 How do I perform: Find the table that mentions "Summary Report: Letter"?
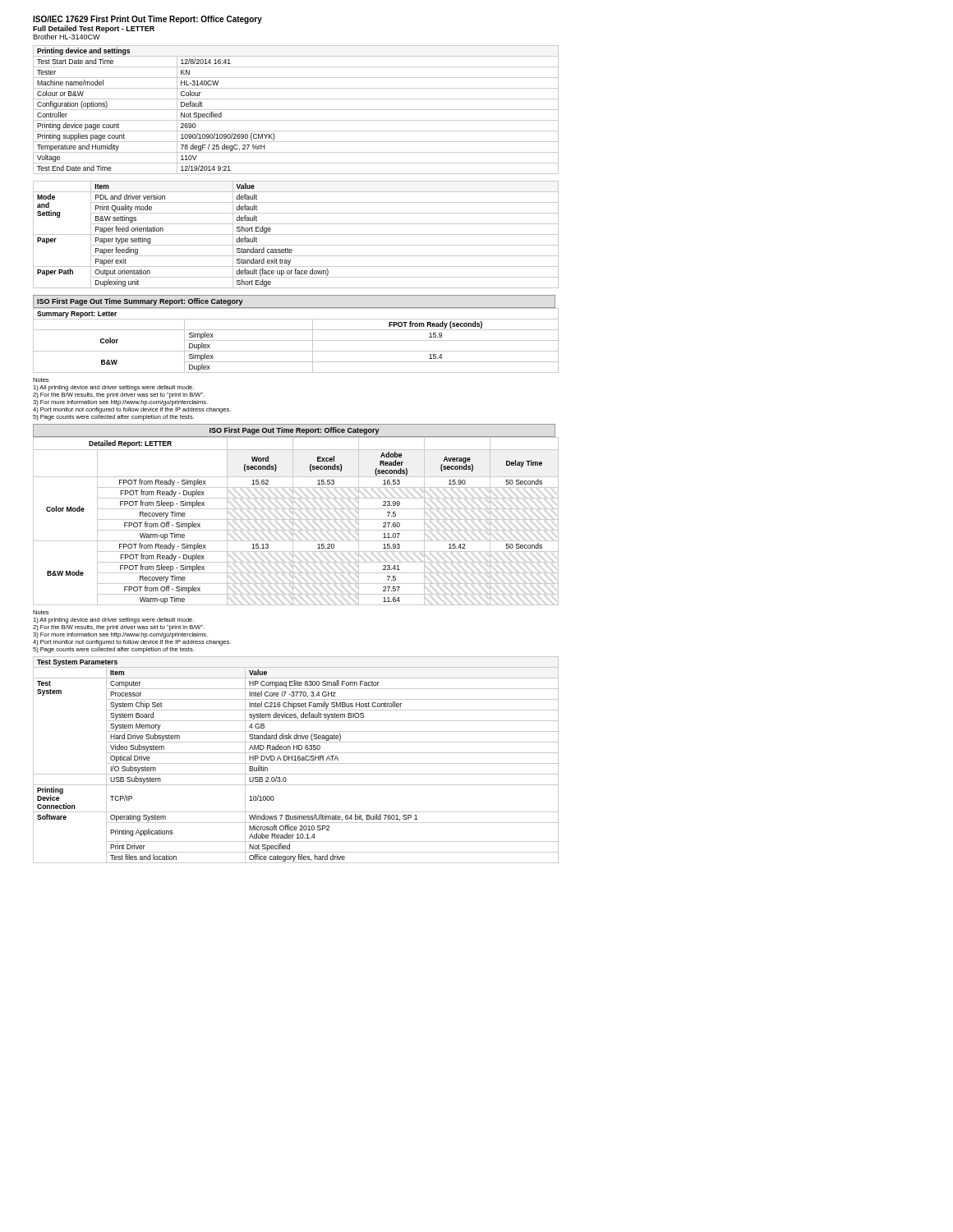coord(320,340)
